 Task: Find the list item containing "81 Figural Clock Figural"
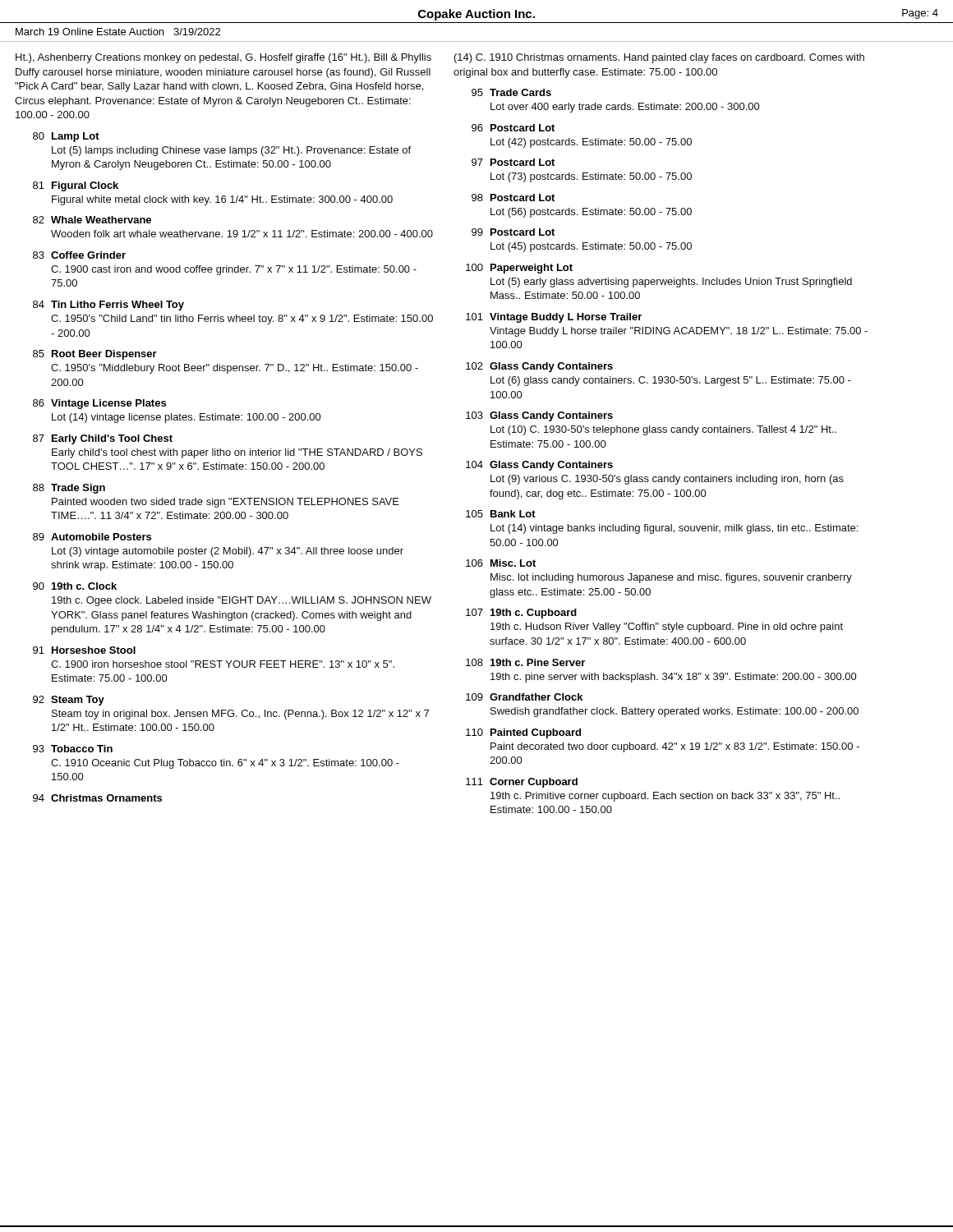224,193
